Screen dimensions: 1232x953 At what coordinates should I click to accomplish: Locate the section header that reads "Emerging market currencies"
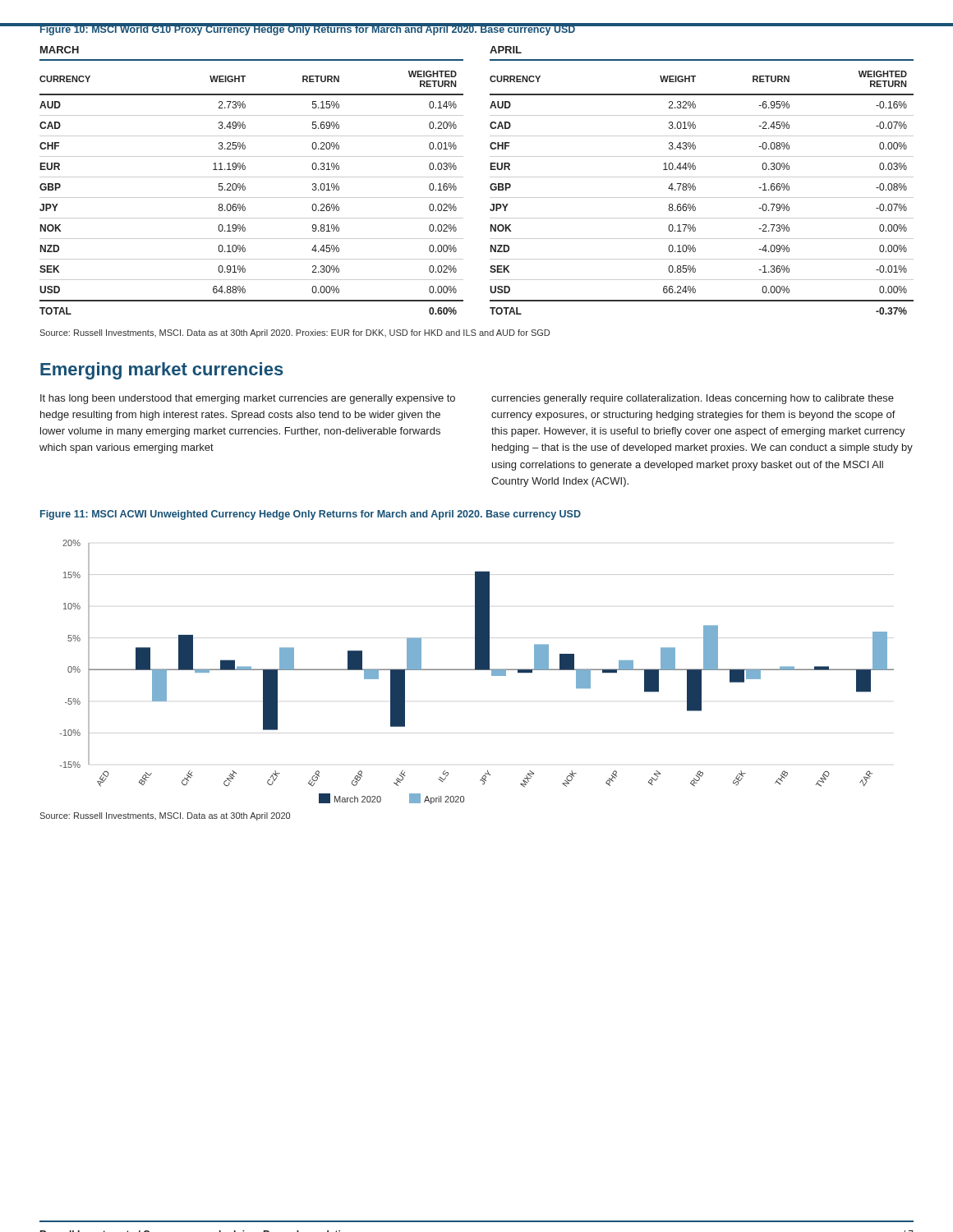[x=161, y=369]
